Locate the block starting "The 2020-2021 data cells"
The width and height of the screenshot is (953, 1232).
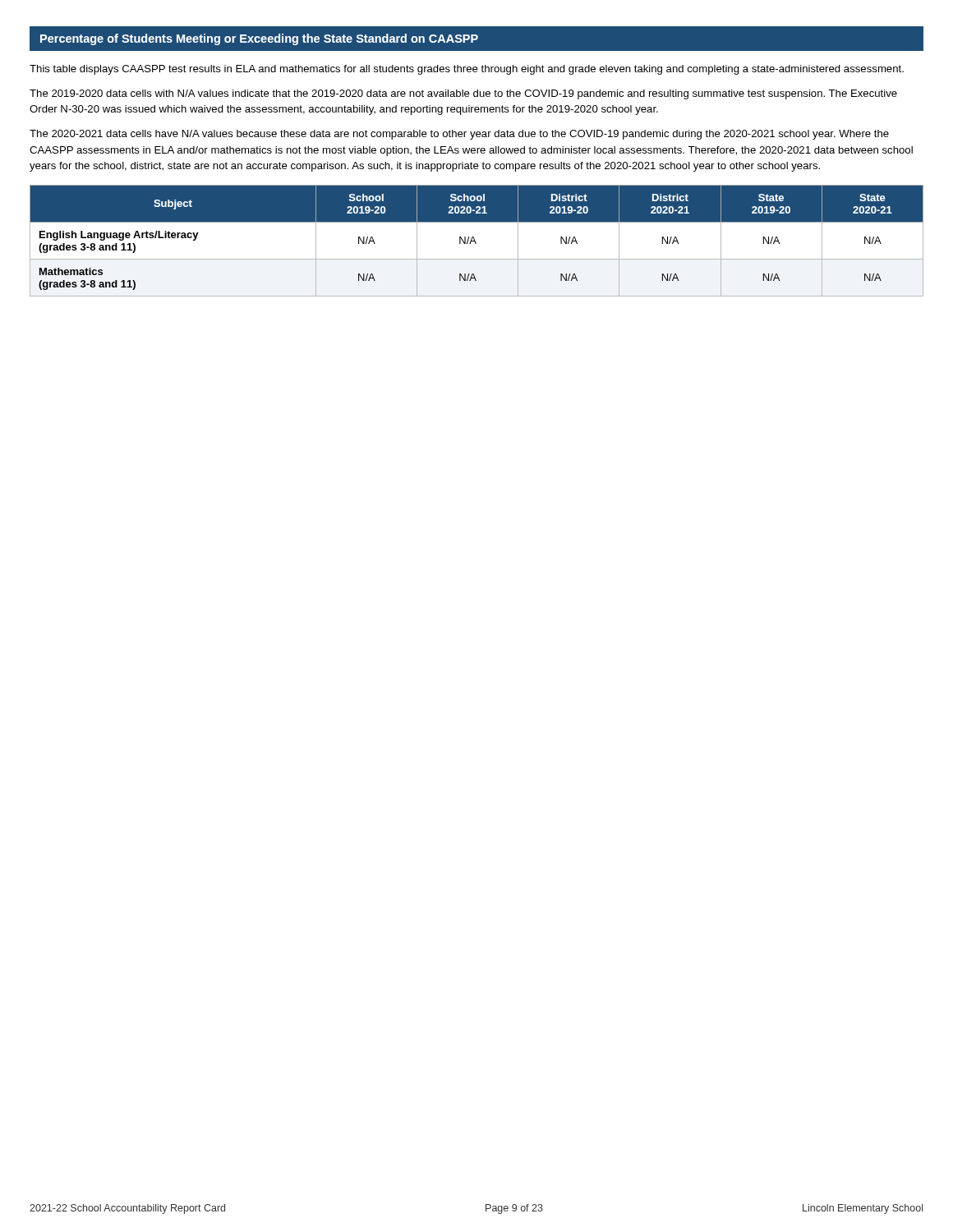tap(471, 150)
